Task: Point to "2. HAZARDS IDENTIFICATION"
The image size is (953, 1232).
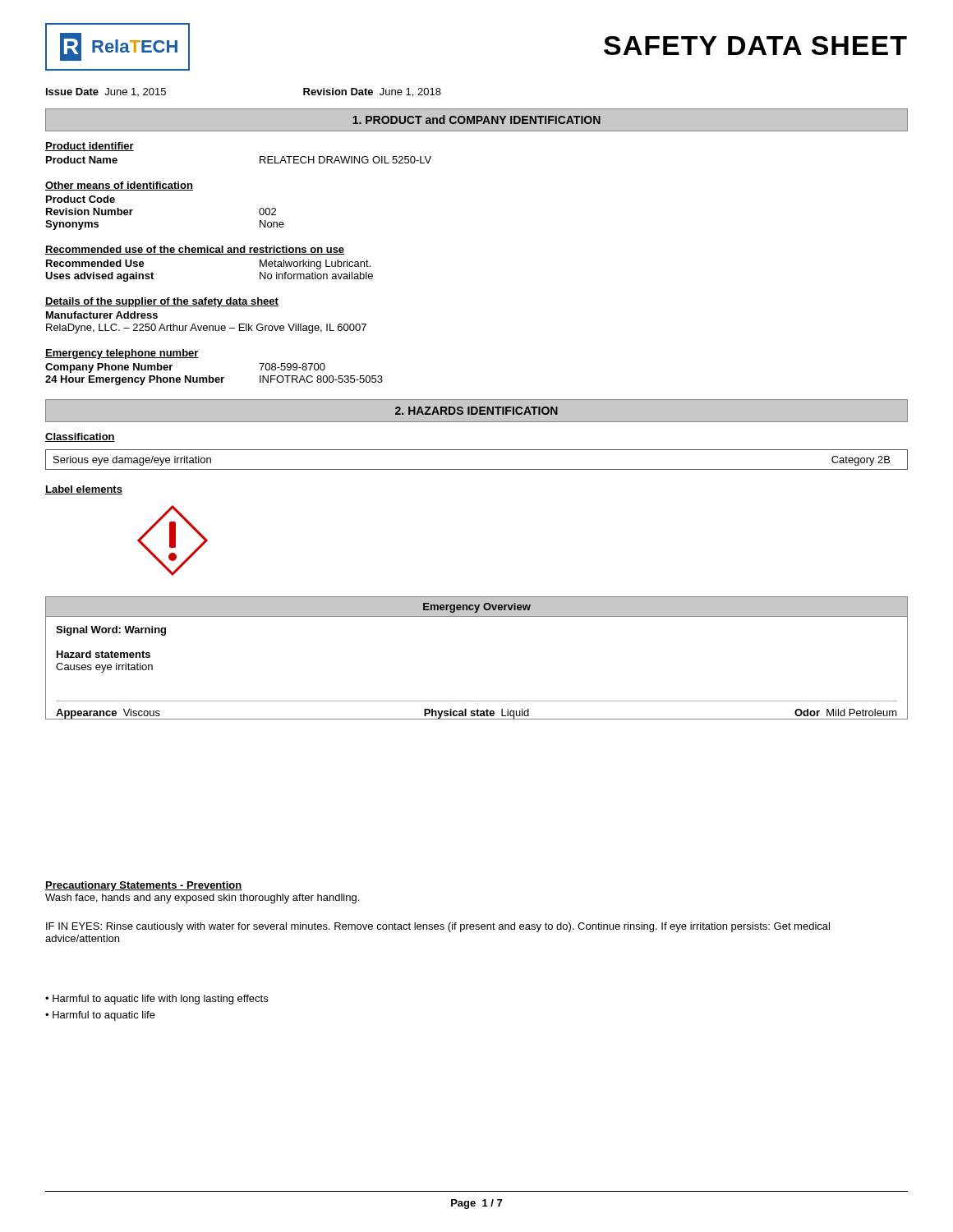Action: click(476, 411)
